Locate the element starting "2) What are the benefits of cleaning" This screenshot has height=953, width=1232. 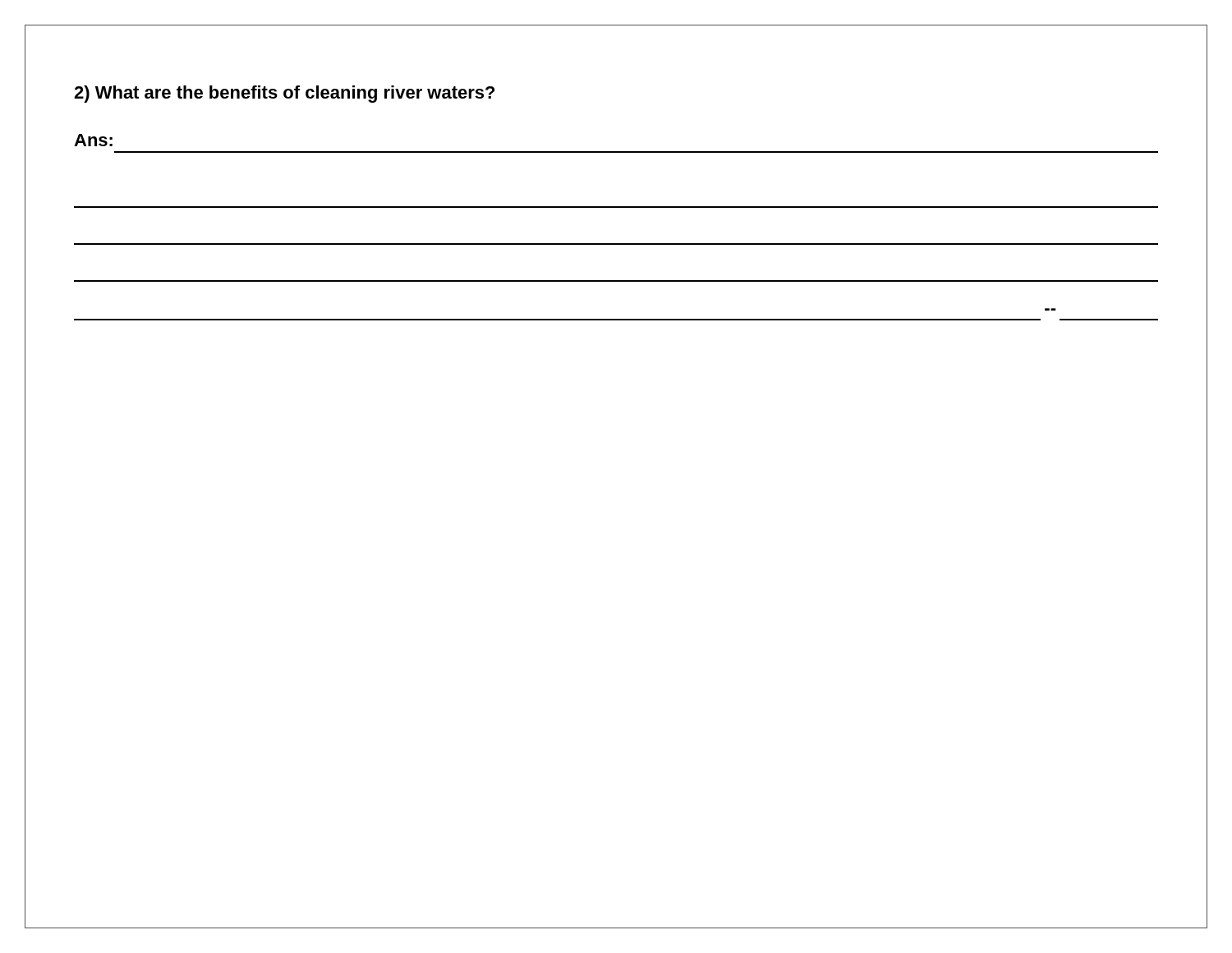[285, 92]
